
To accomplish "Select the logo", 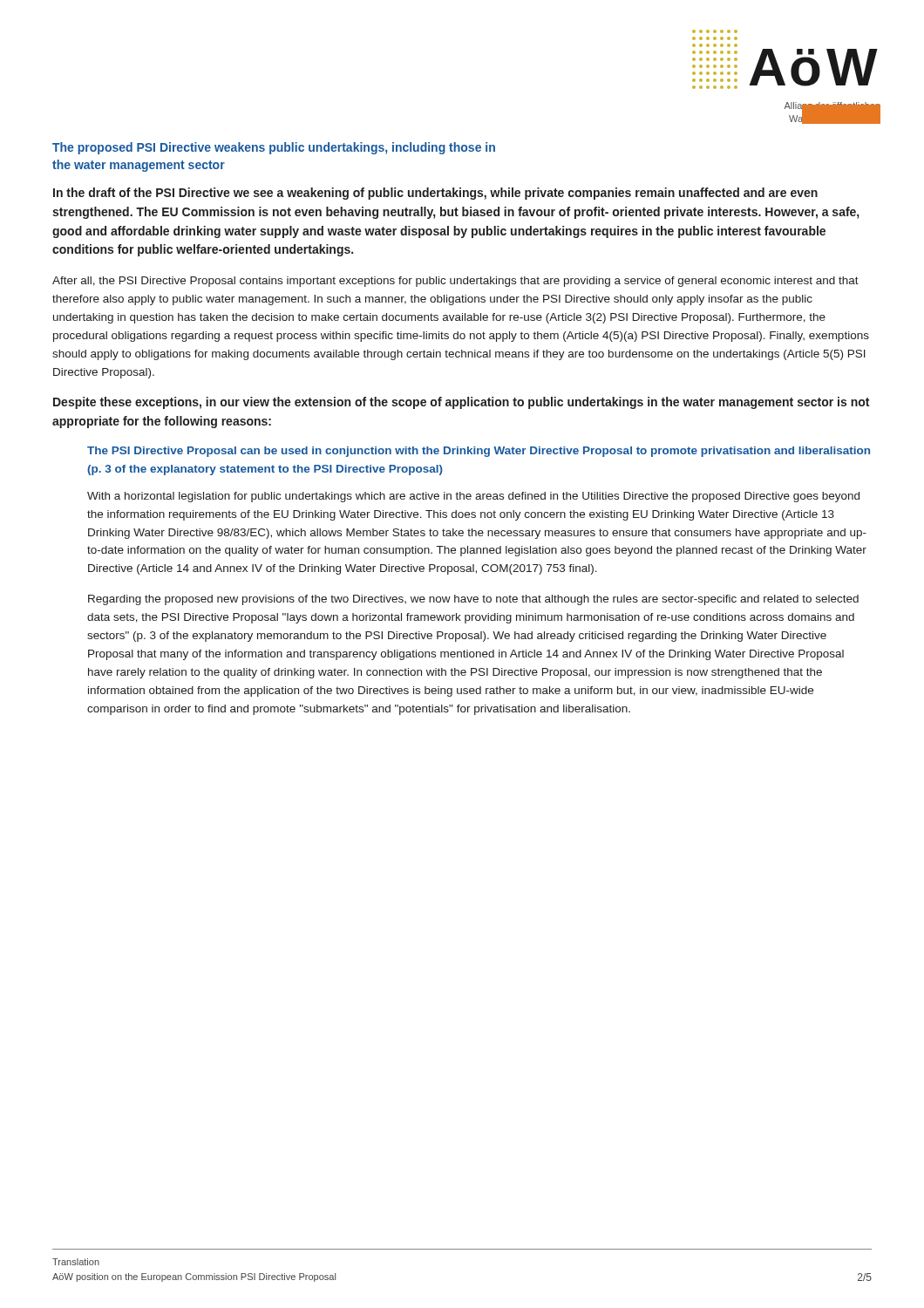I will pos(785,76).
